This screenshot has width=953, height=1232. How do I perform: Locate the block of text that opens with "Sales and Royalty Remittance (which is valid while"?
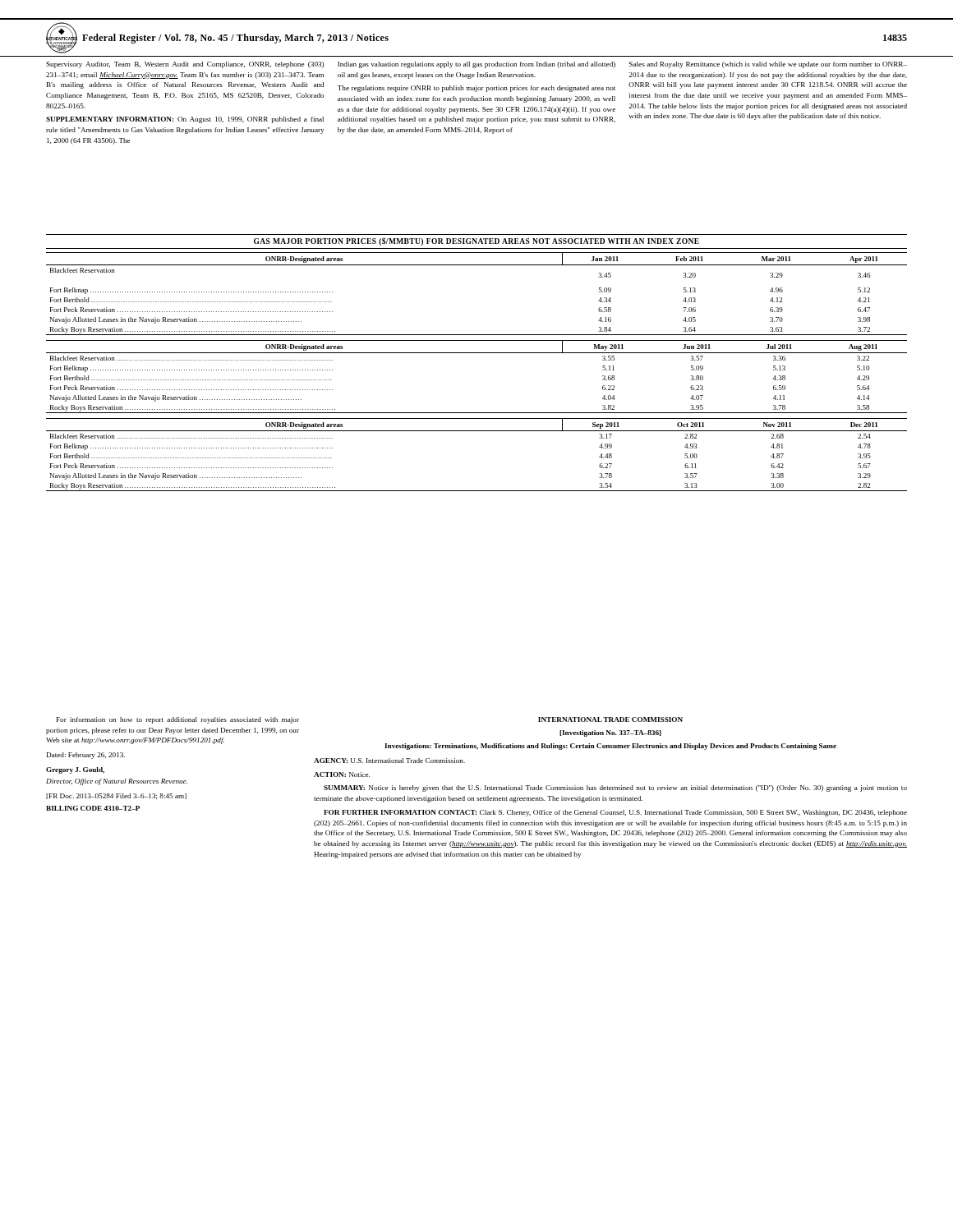[x=768, y=90]
